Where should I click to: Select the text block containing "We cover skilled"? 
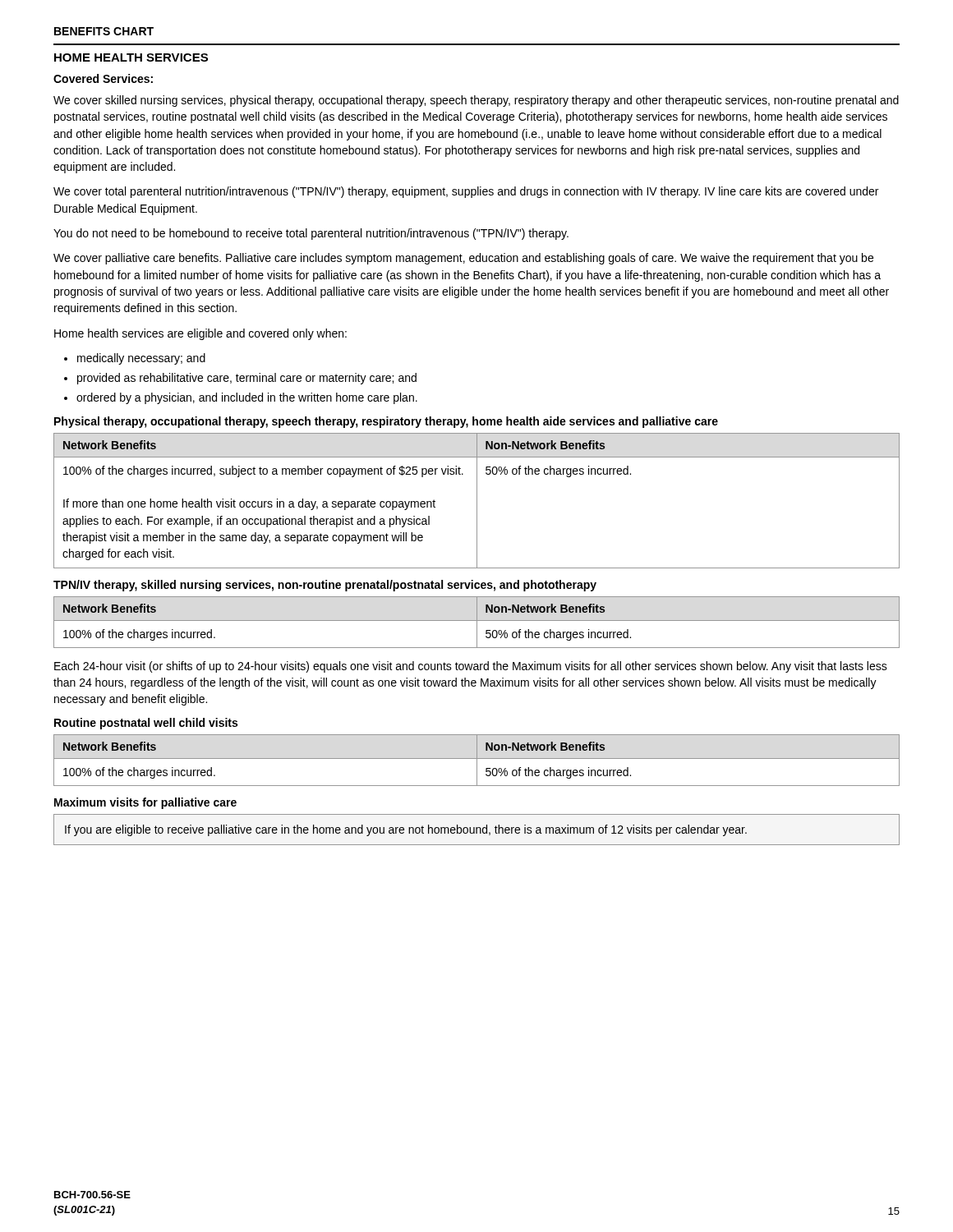pos(476,134)
